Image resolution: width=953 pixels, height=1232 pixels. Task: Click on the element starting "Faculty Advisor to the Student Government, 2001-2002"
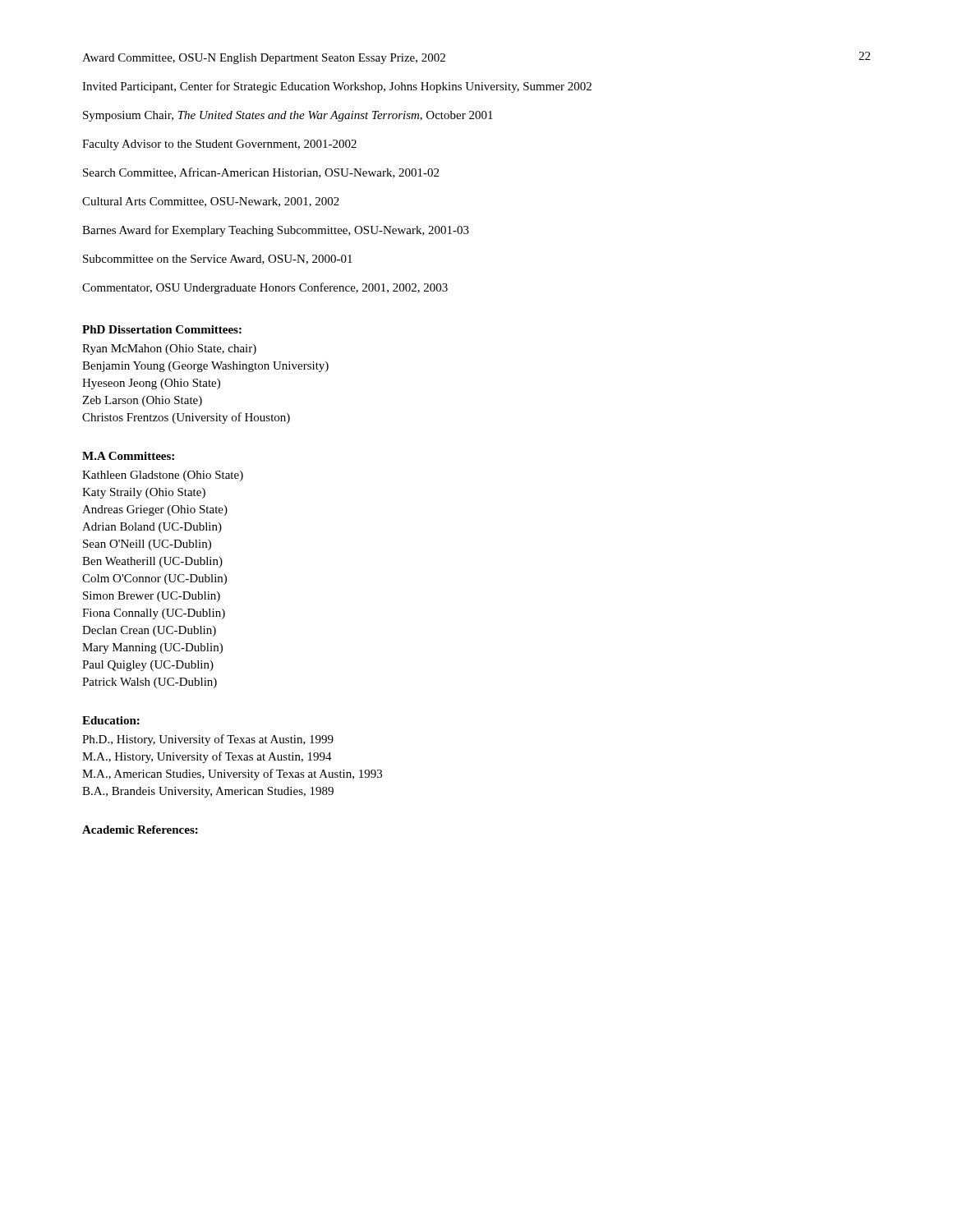click(220, 144)
